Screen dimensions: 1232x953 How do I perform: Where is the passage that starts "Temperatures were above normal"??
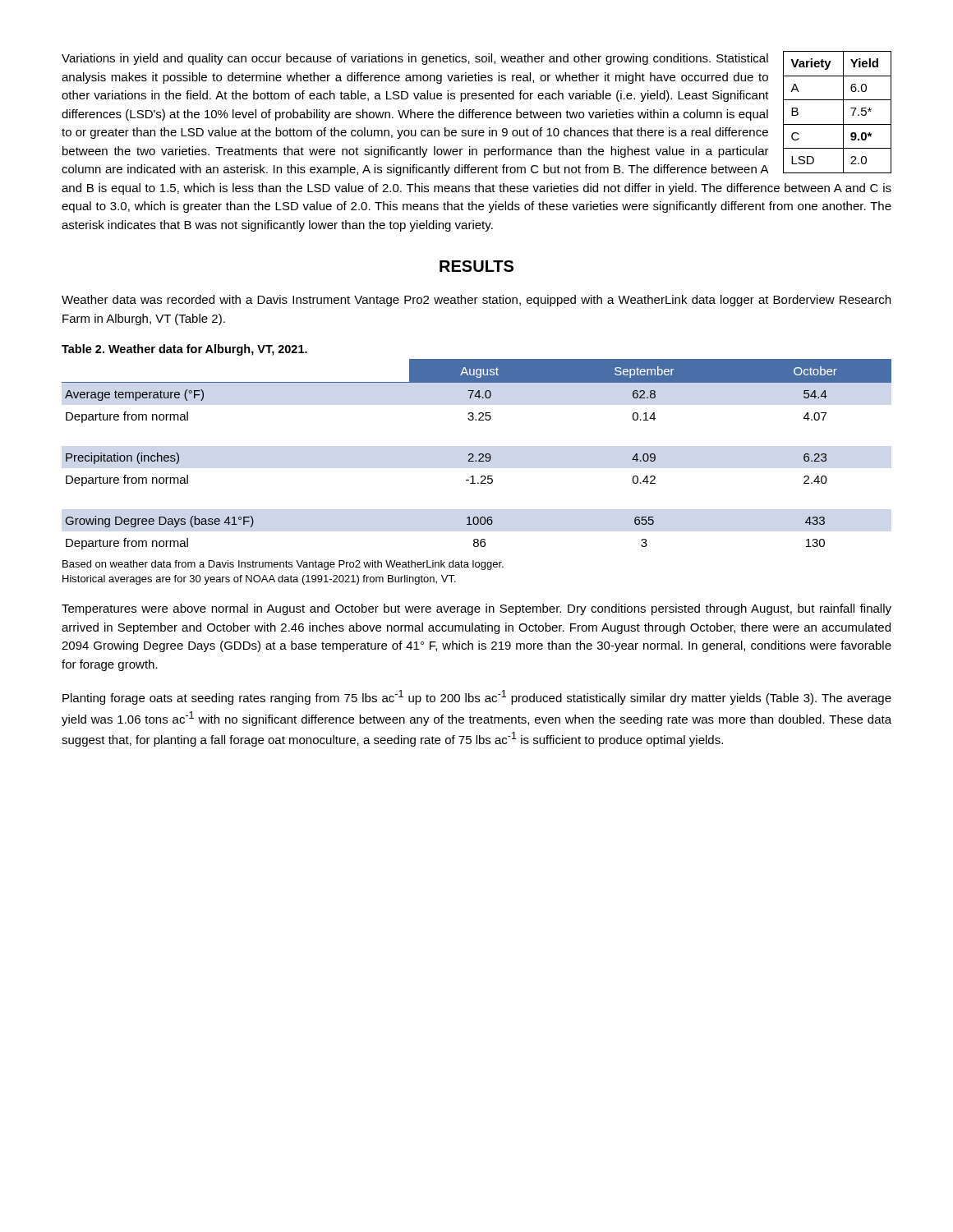coord(476,636)
